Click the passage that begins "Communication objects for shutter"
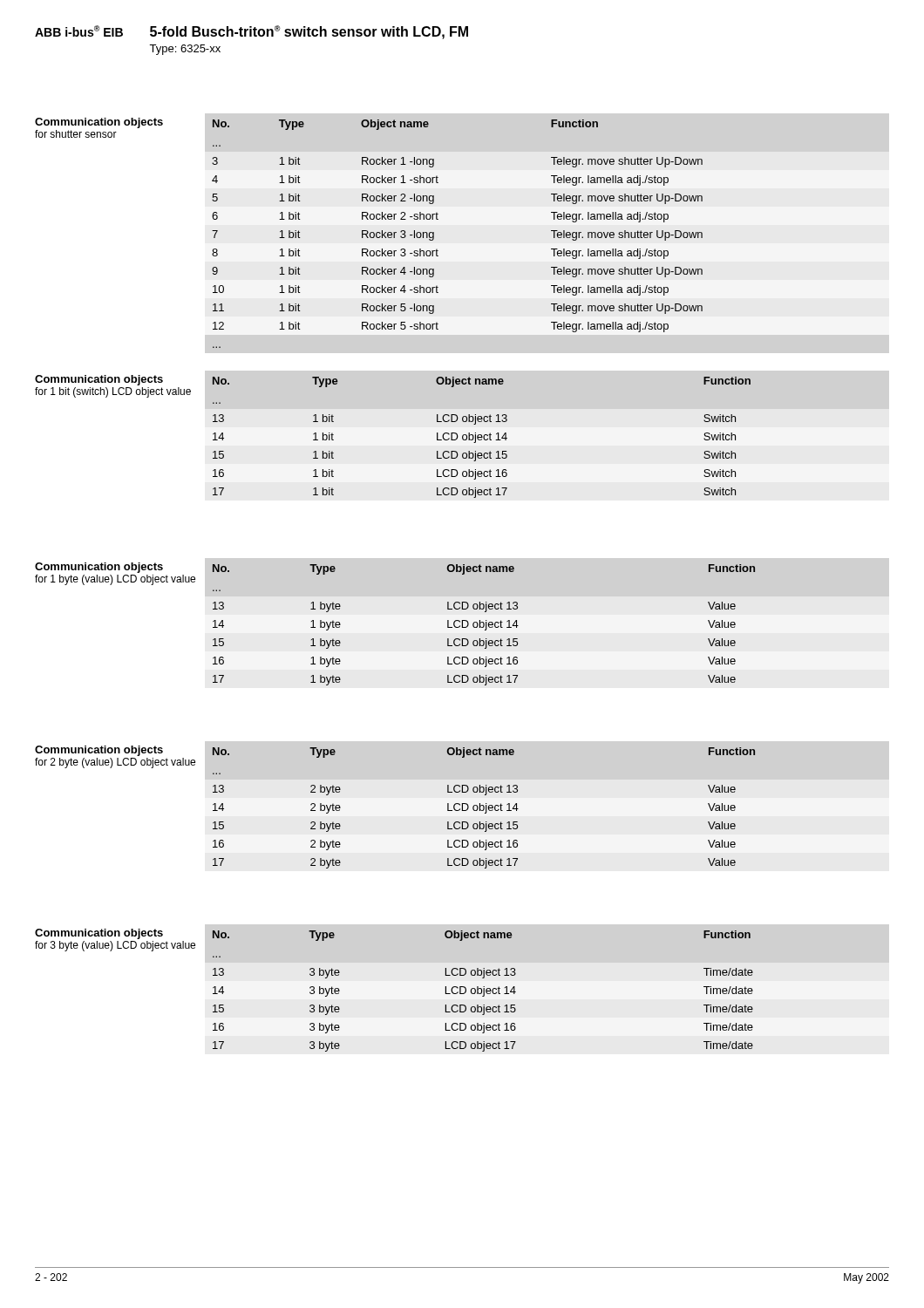This screenshot has height=1308, width=924. [120, 128]
